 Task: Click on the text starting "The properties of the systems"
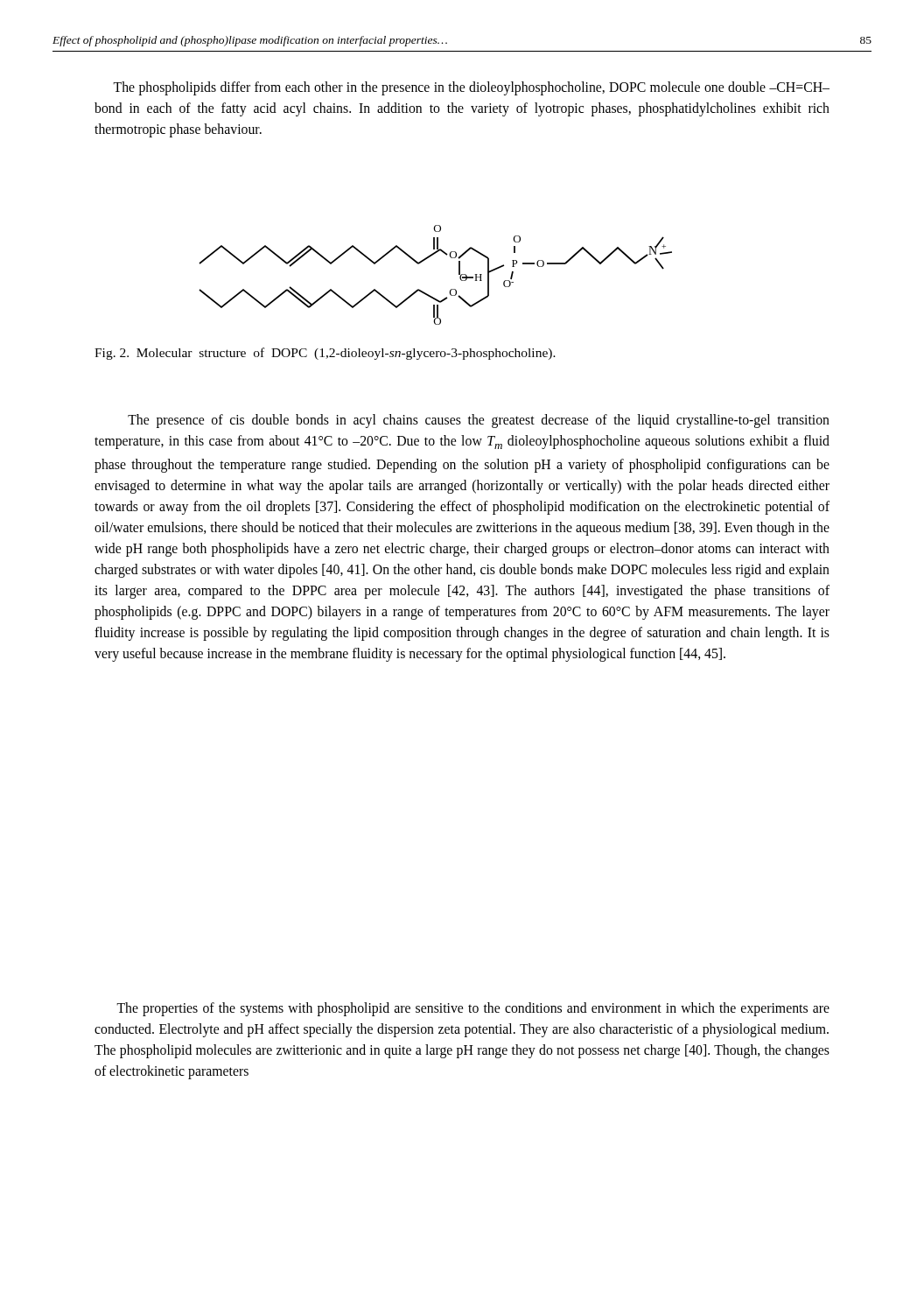(x=462, y=1039)
